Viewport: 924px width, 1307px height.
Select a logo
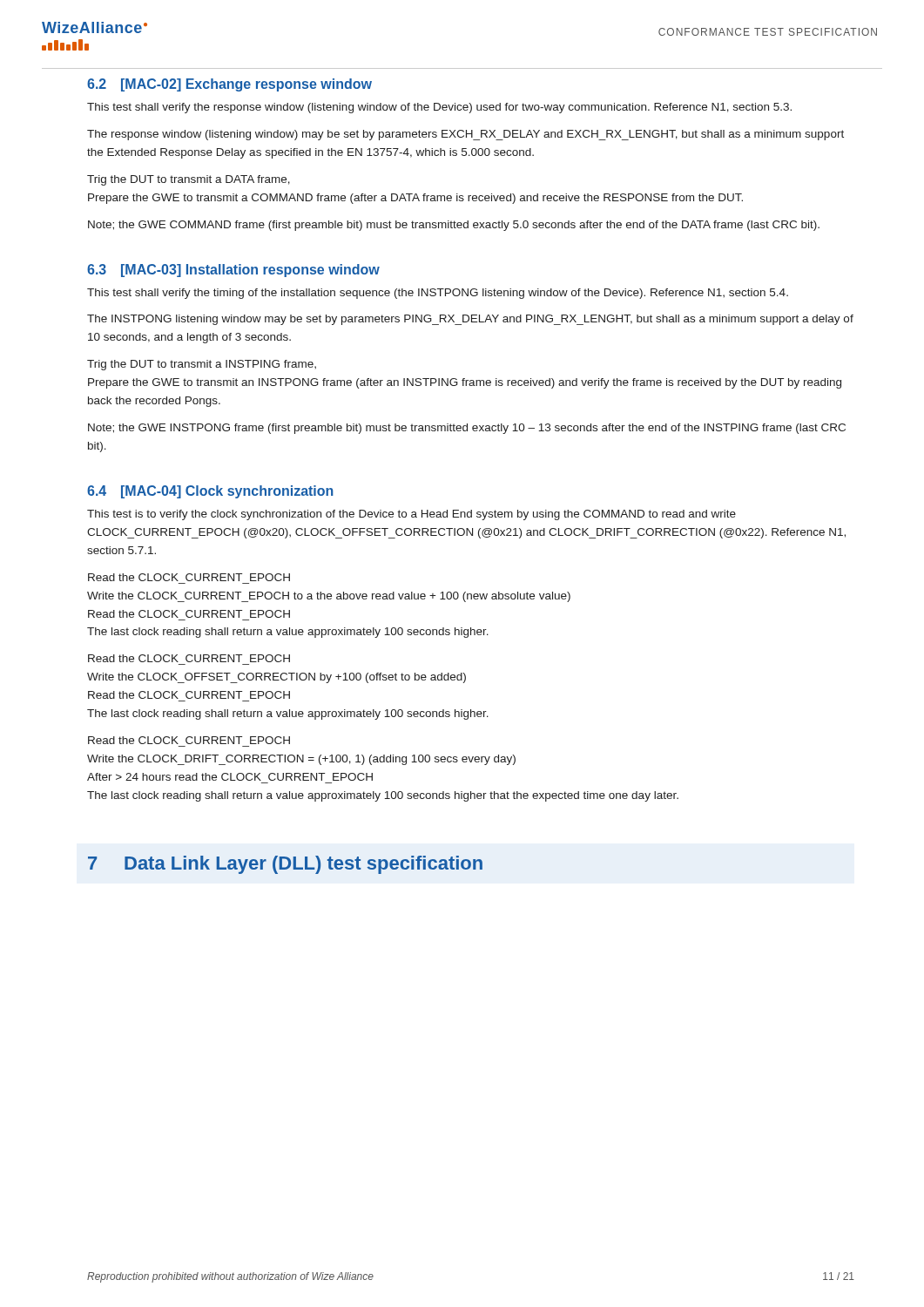[x=95, y=36]
